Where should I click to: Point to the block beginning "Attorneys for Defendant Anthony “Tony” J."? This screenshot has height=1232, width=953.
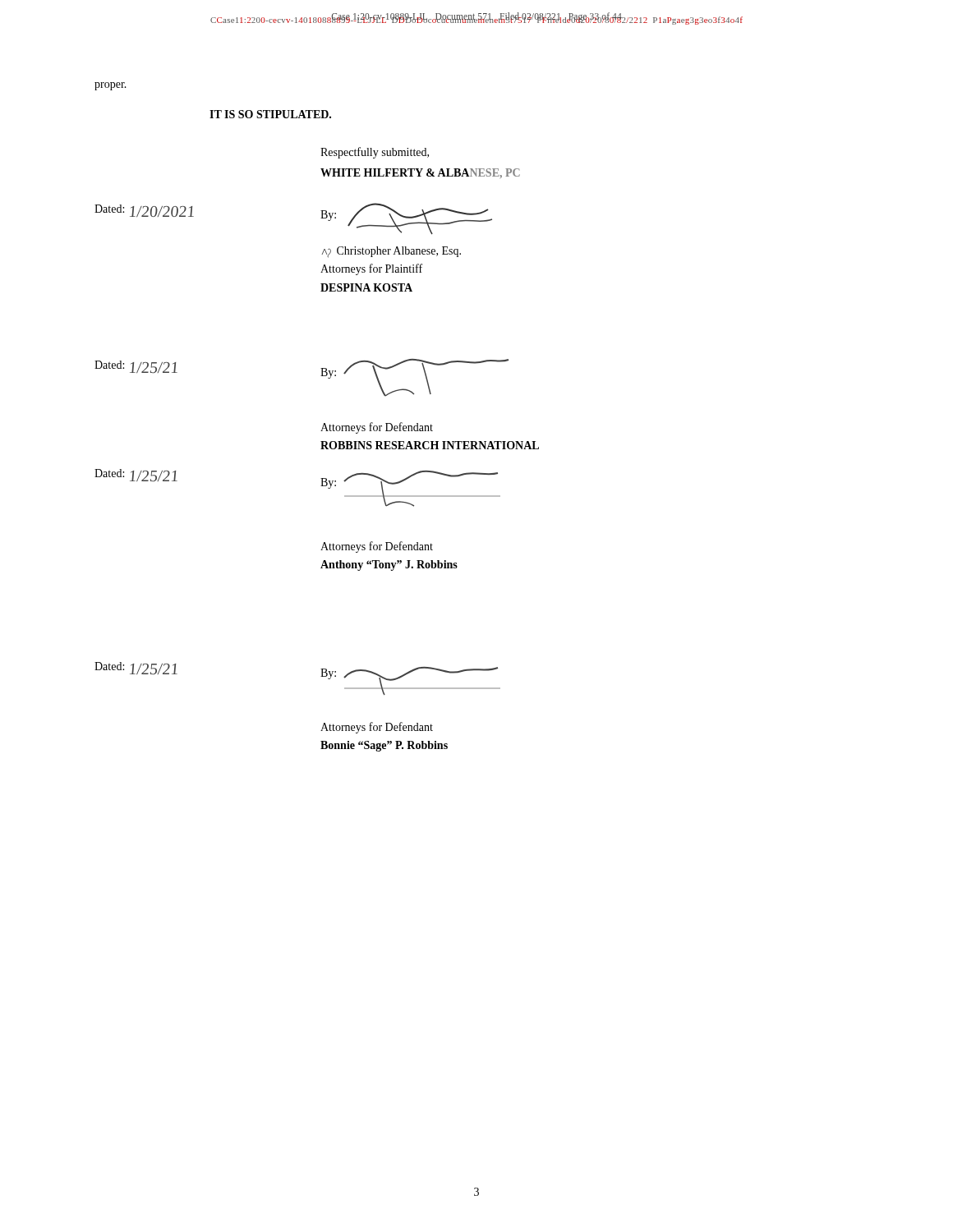coord(389,556)
